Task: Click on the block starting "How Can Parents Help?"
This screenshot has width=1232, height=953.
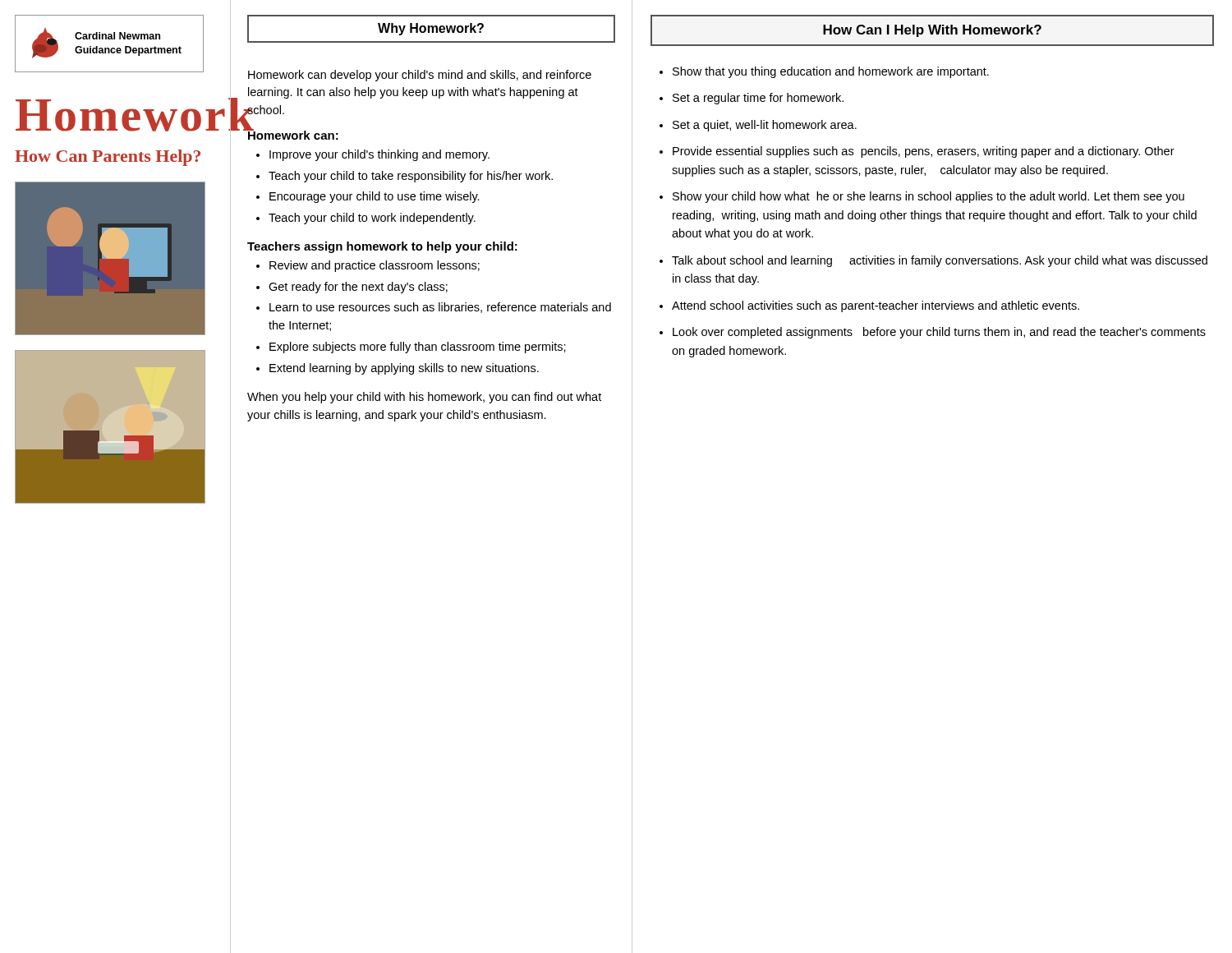Action: pos(118,156)
